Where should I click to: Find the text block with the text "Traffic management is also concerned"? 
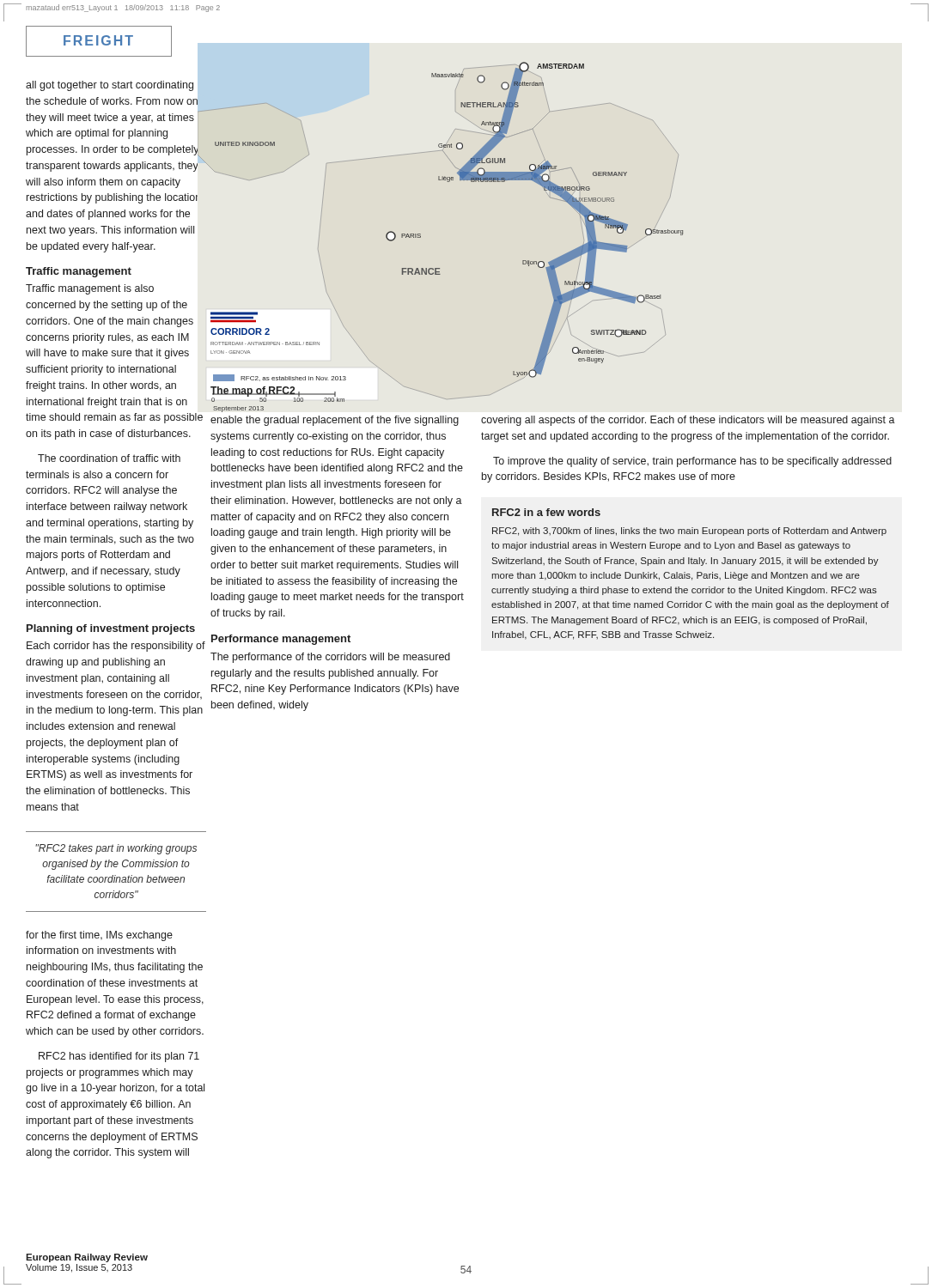(116, 446)
